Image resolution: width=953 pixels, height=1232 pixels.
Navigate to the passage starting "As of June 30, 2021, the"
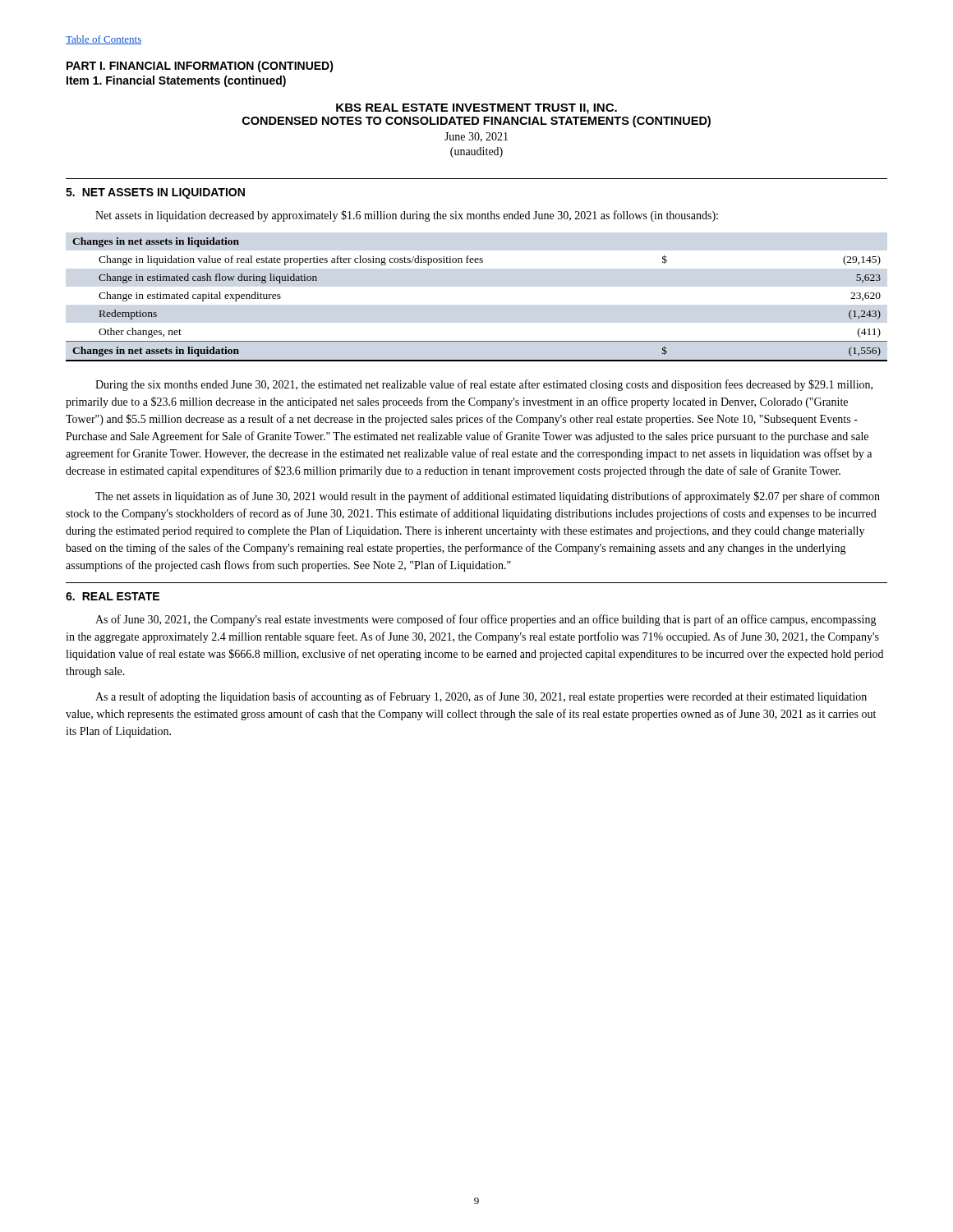coord(475,646)
